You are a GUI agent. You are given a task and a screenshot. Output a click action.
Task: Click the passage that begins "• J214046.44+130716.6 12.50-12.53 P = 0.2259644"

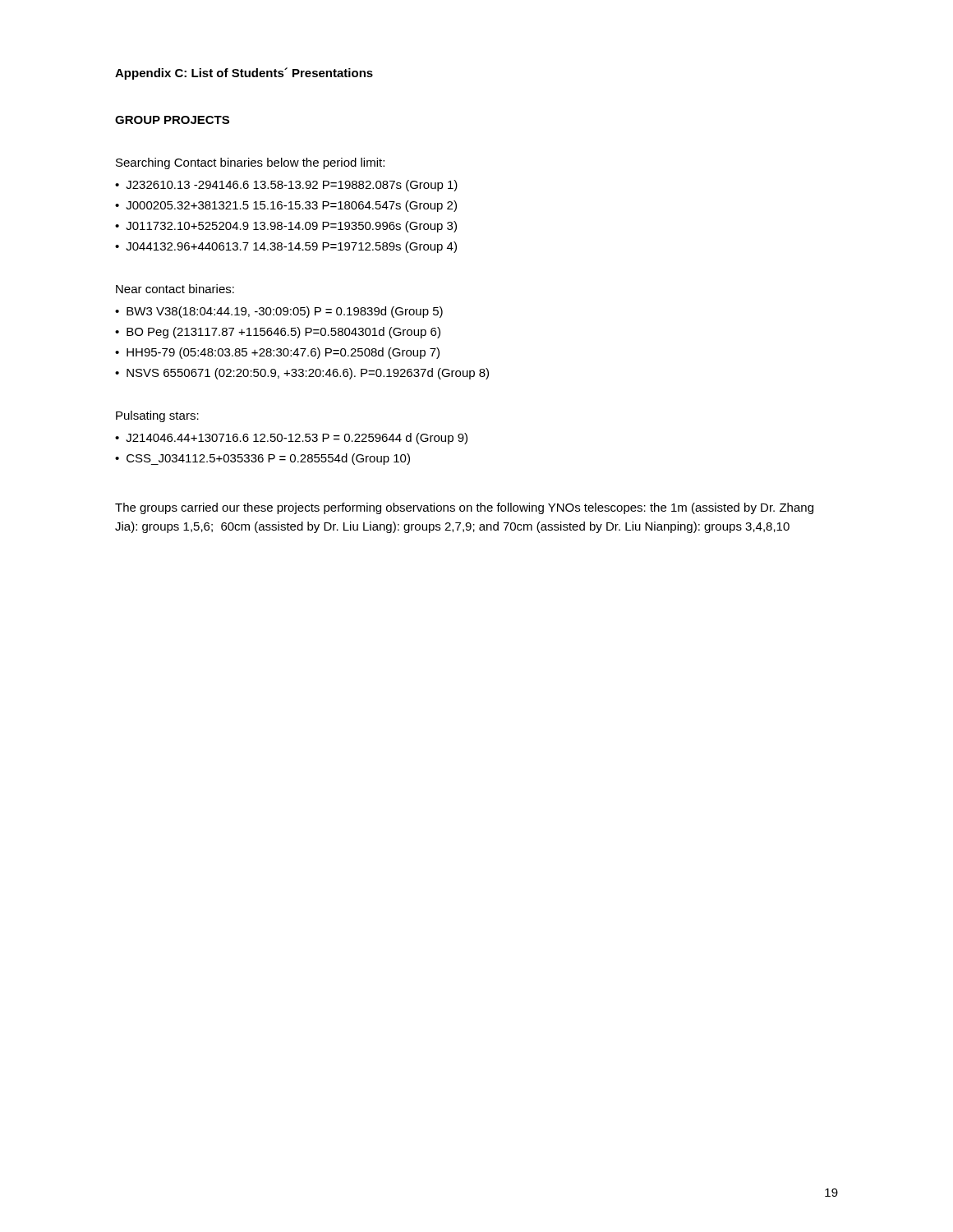pos(292,437)
